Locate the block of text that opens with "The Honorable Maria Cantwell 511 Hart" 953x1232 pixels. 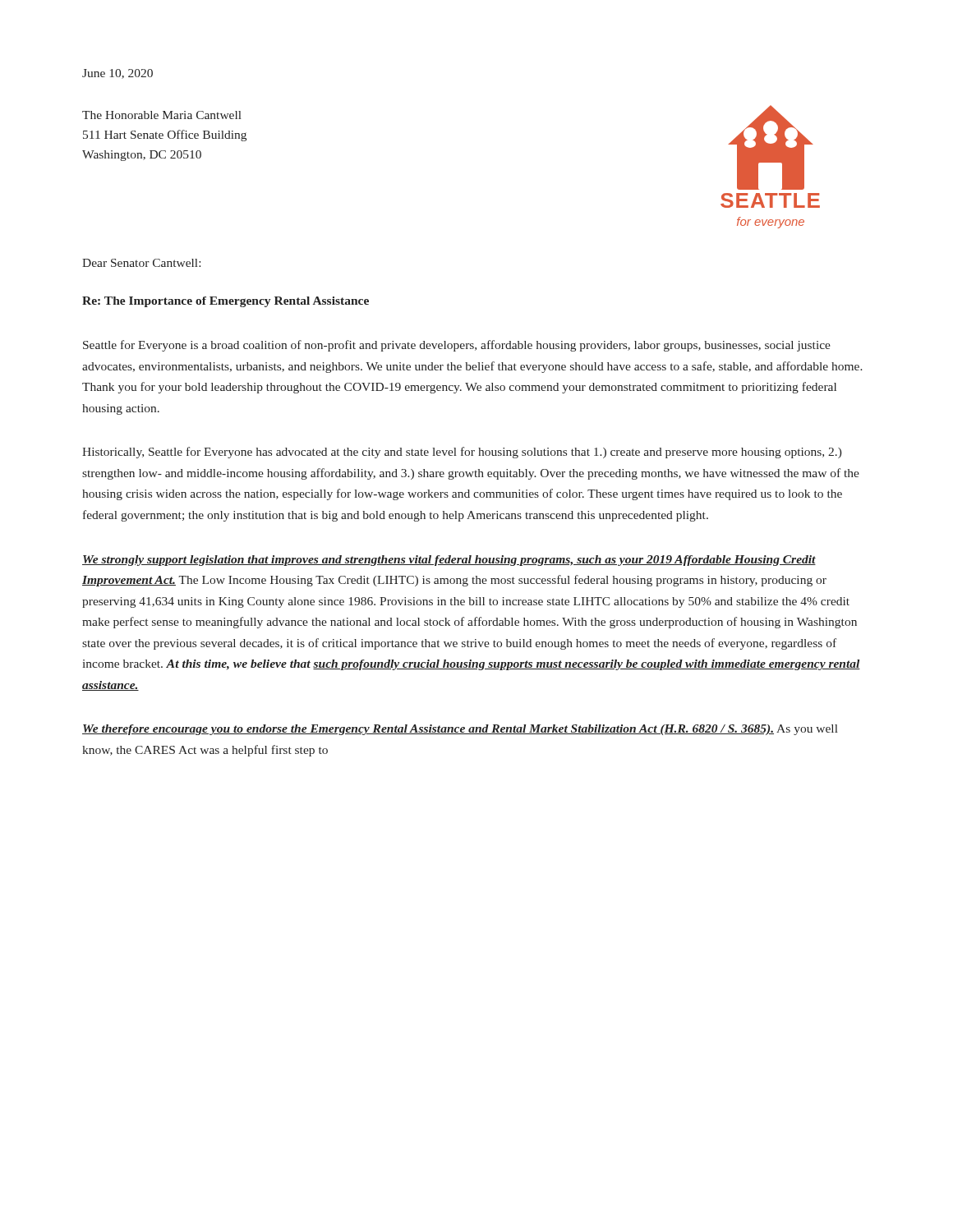165,134
